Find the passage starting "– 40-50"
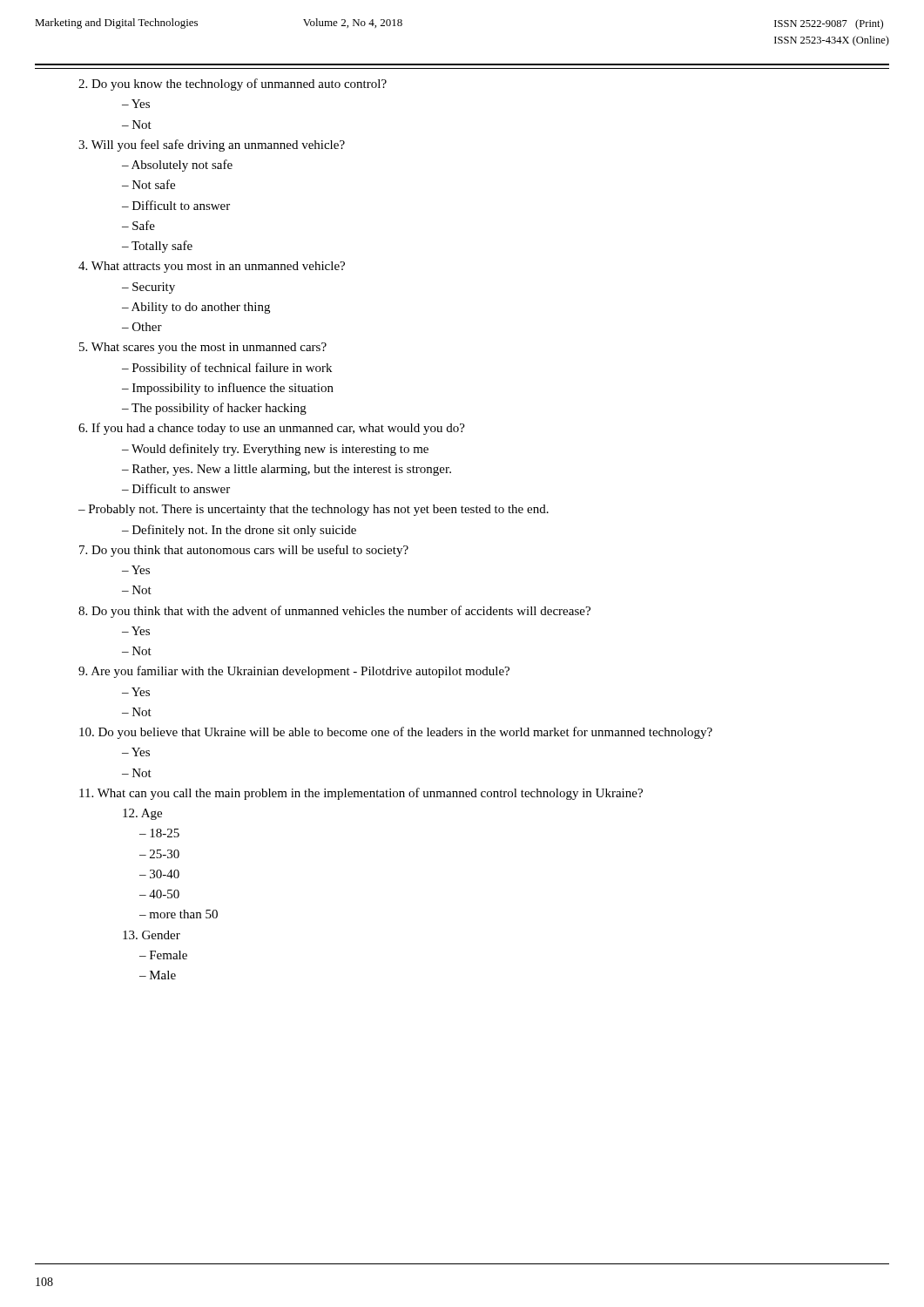 point(159,894)
